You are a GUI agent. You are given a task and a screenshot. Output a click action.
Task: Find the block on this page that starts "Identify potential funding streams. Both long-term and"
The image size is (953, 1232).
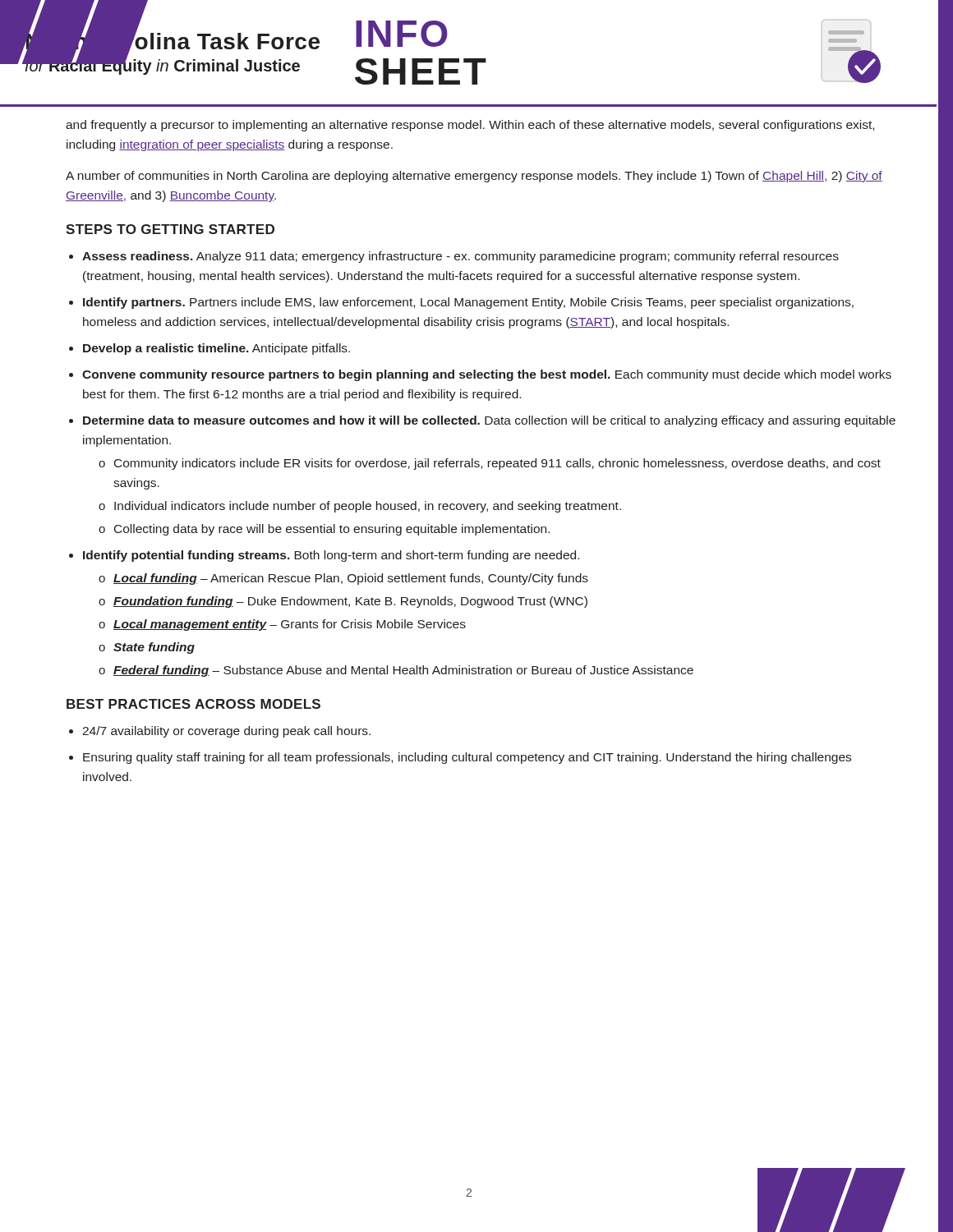(493, 613)
